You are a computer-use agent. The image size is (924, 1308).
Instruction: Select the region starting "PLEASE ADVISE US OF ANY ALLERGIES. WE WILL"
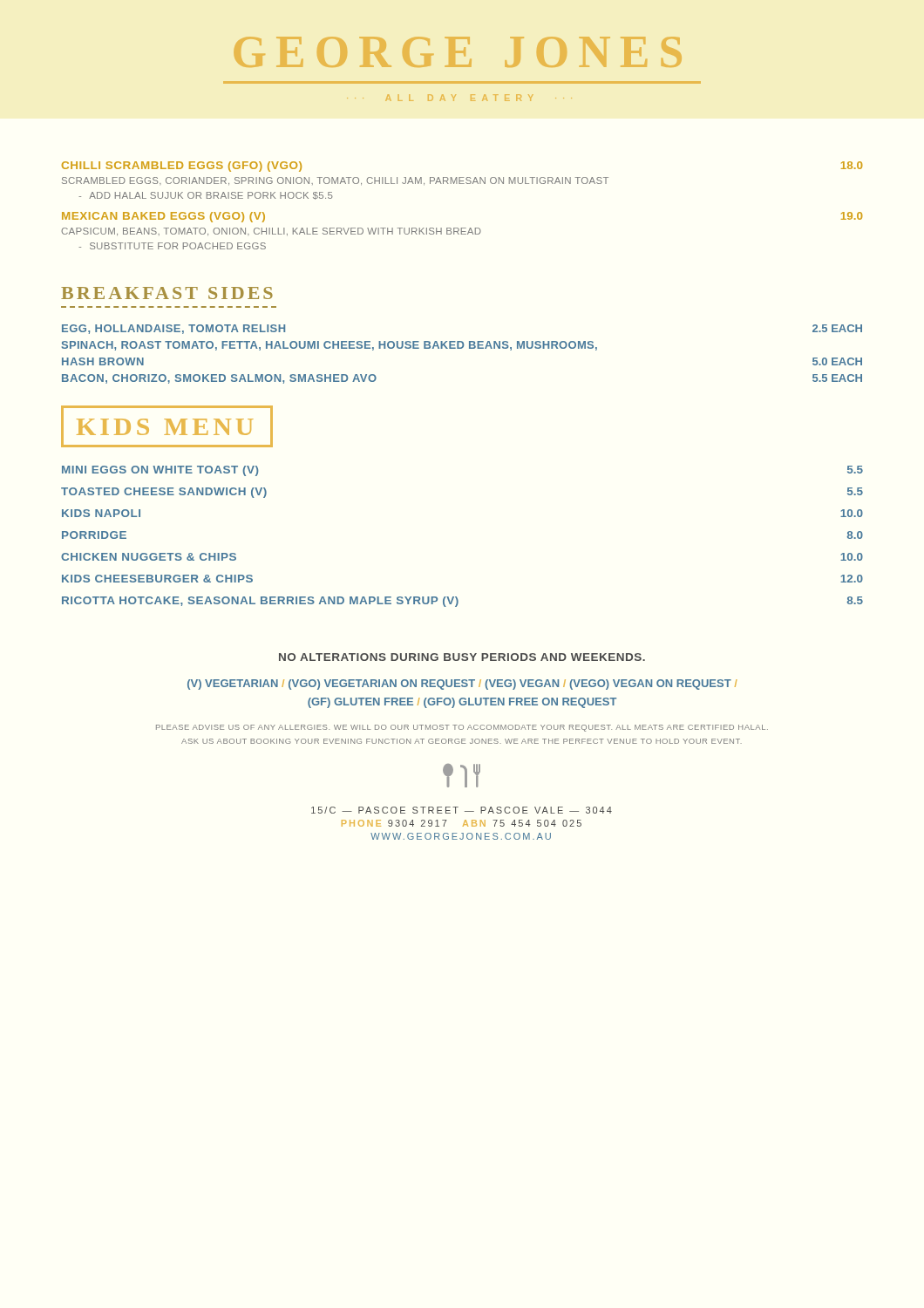point(462,727)
